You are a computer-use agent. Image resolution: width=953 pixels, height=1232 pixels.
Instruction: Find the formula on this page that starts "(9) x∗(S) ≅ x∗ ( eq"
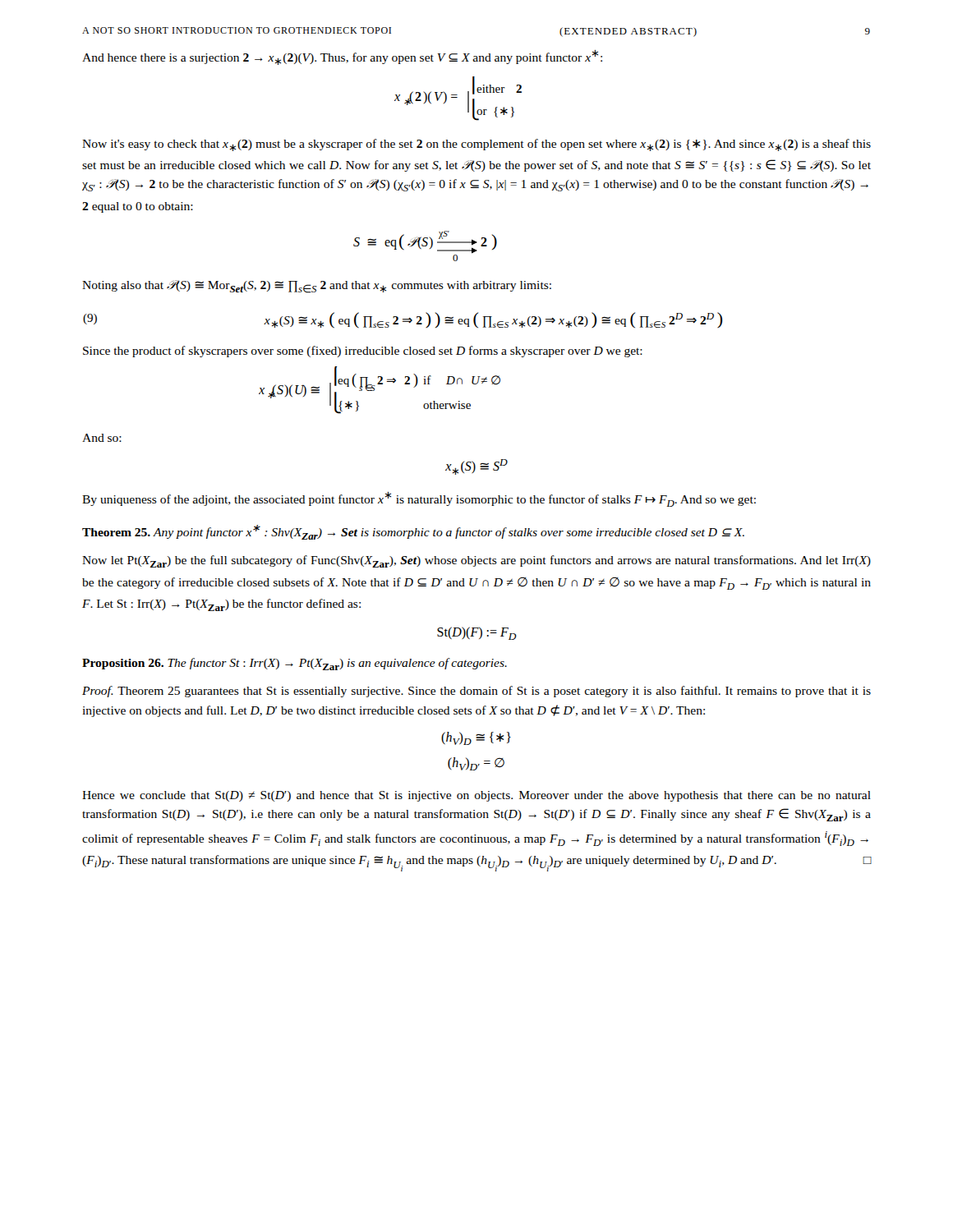(476, 318)
